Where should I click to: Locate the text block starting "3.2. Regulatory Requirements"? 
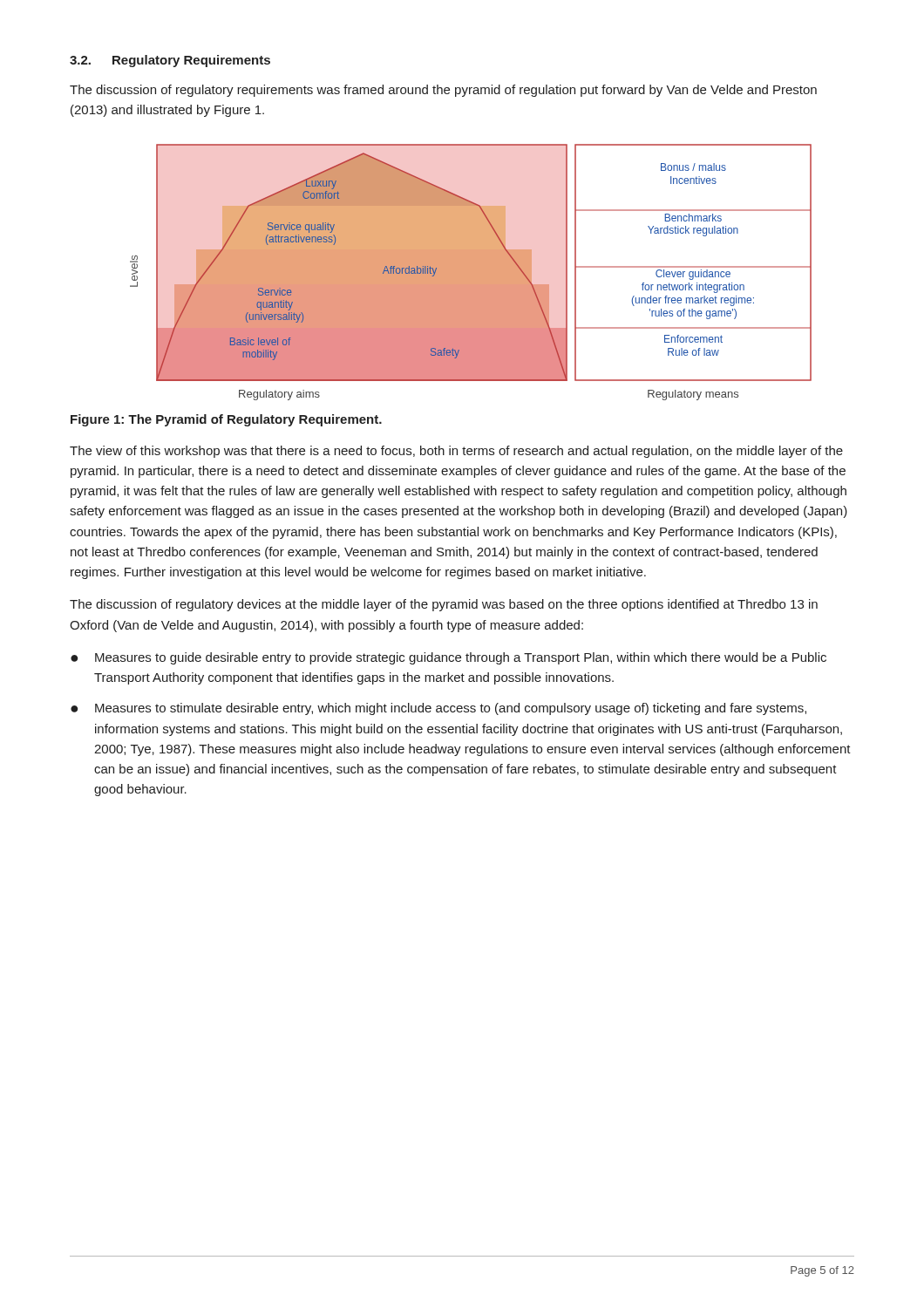pyautogui.click(x=170, y=60)
